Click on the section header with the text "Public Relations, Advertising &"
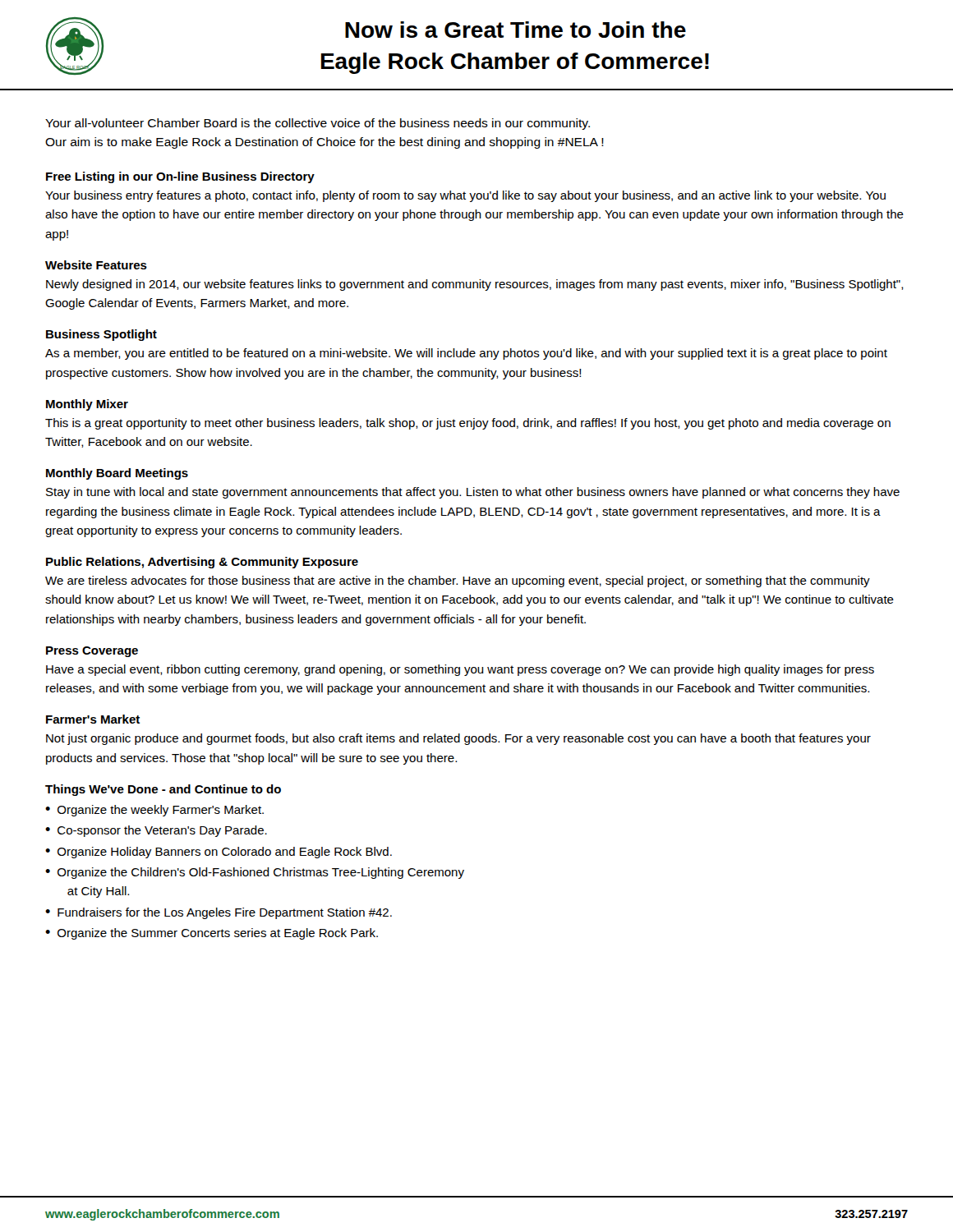Image resolution: width=953 pixels, height=1232 pixels. 202,561
